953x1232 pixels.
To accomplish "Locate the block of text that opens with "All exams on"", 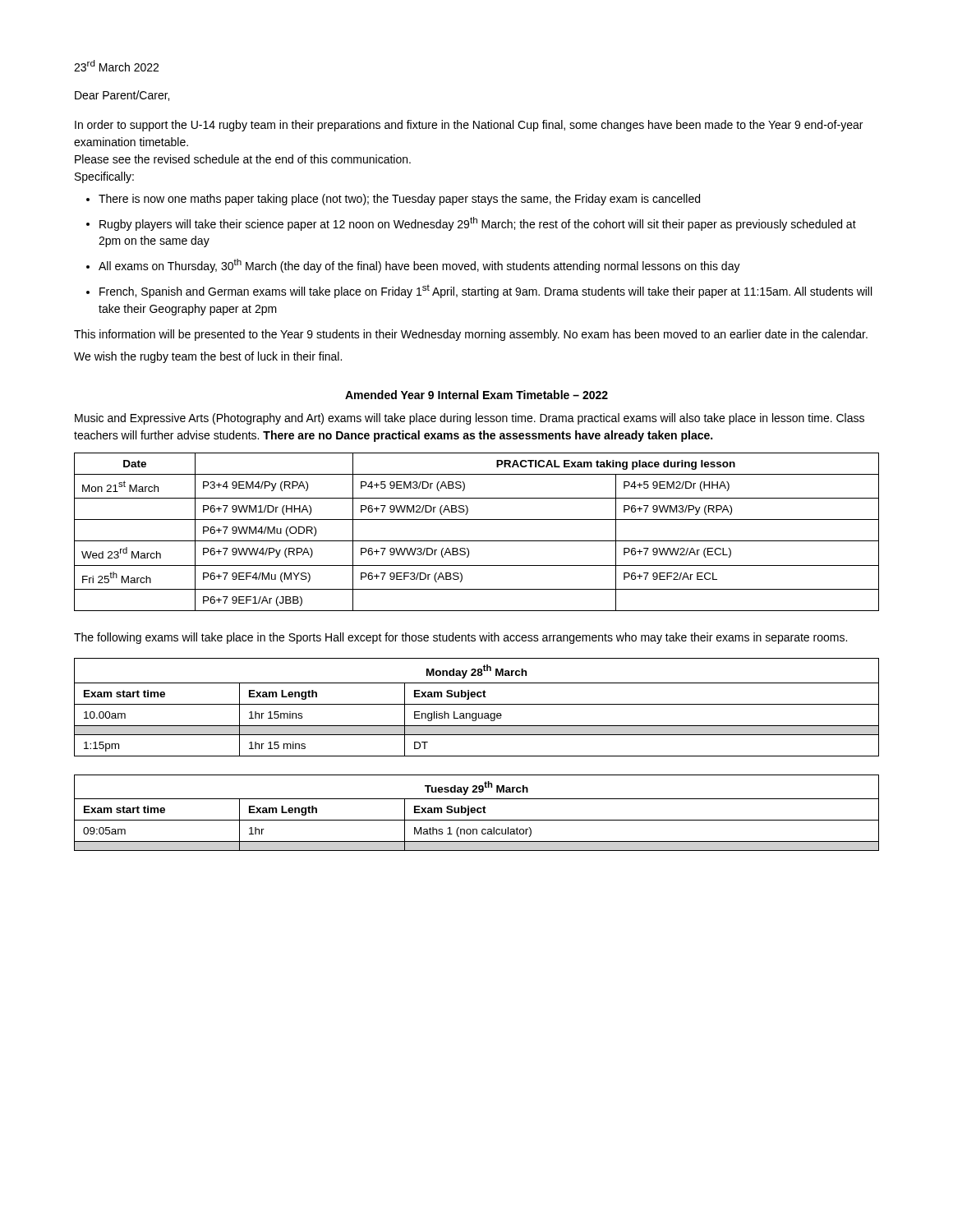I will coord(419,265).
